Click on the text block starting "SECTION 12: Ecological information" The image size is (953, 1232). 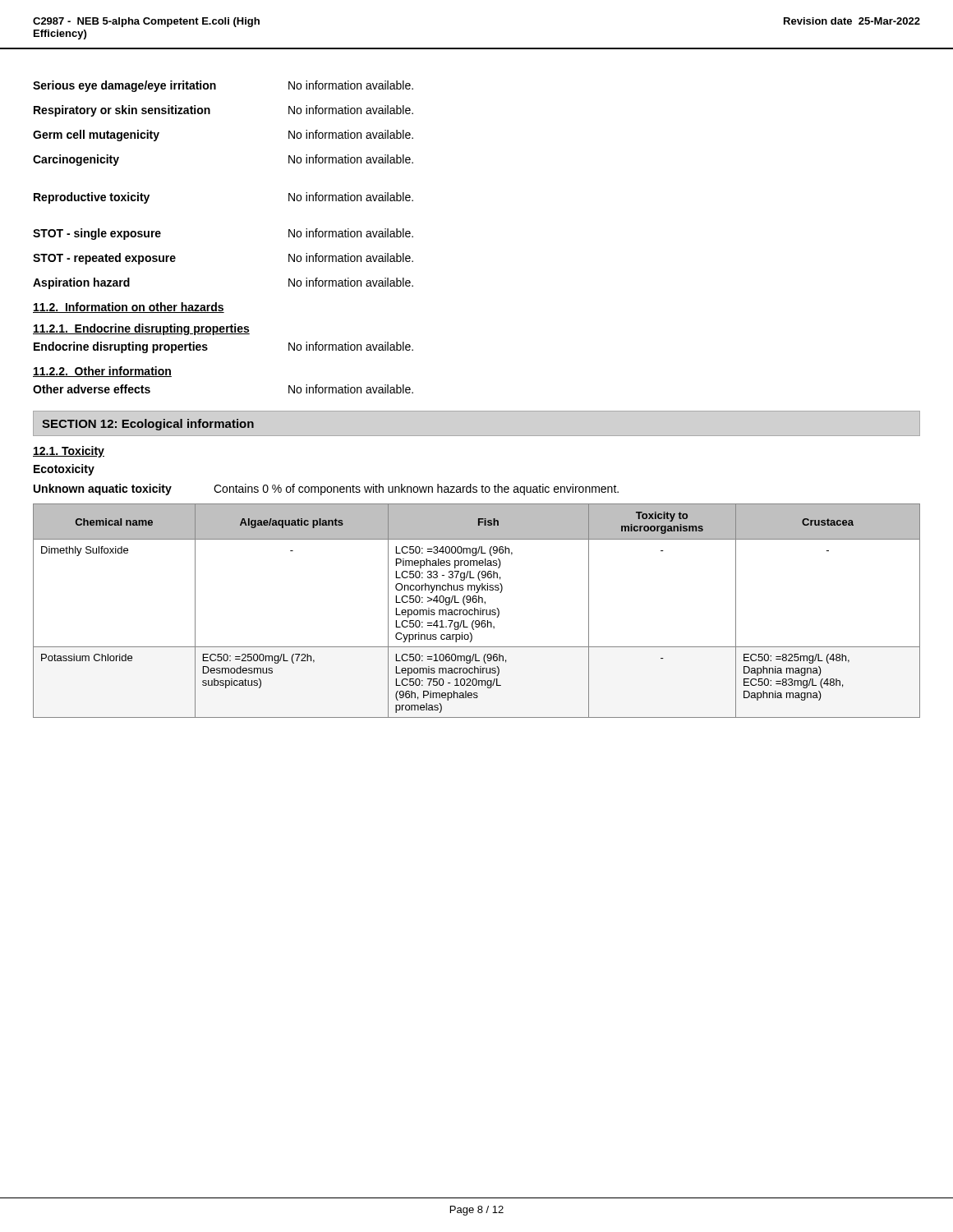click(148, 423)
